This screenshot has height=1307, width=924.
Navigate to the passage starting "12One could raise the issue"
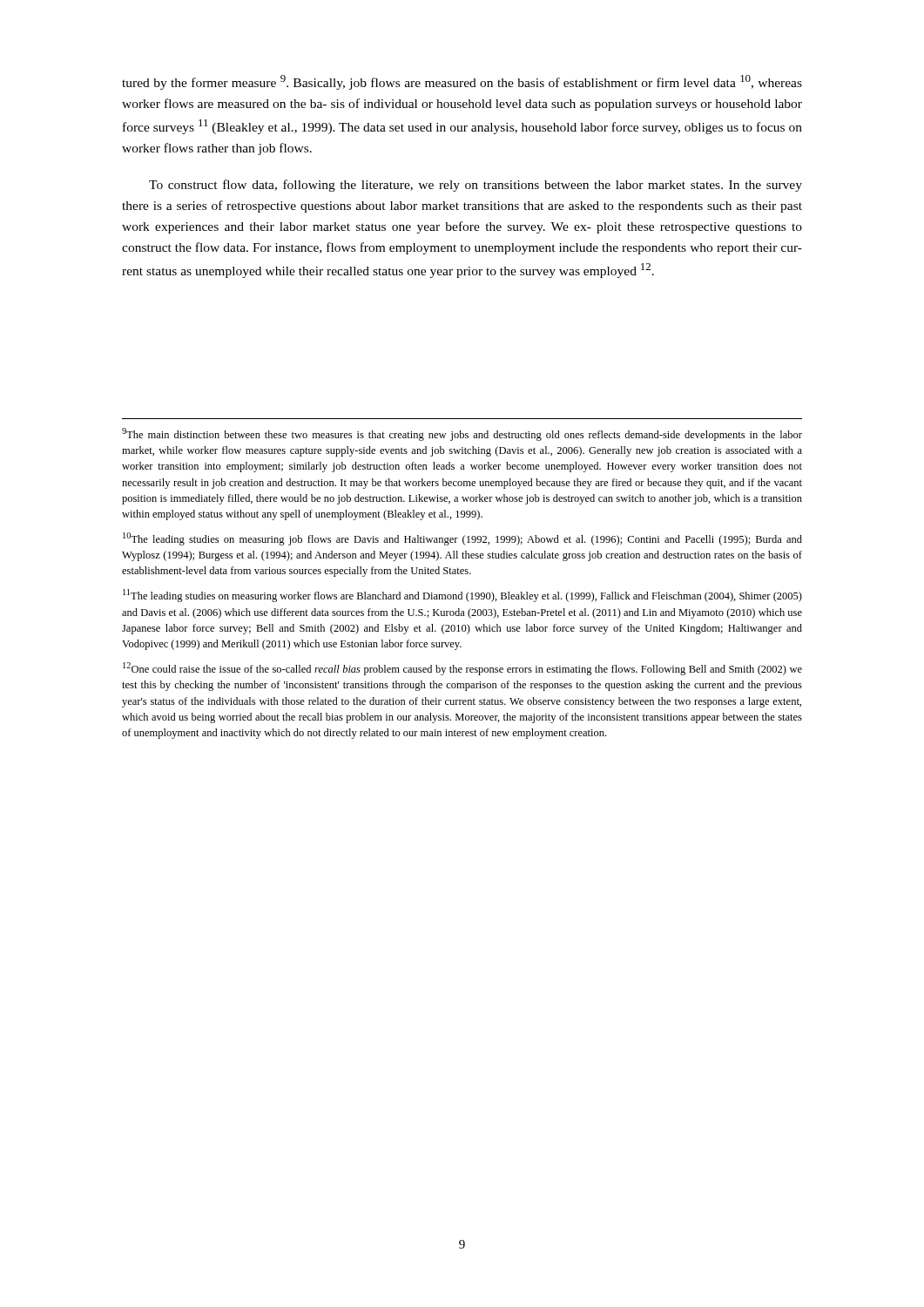coord(462,700)
